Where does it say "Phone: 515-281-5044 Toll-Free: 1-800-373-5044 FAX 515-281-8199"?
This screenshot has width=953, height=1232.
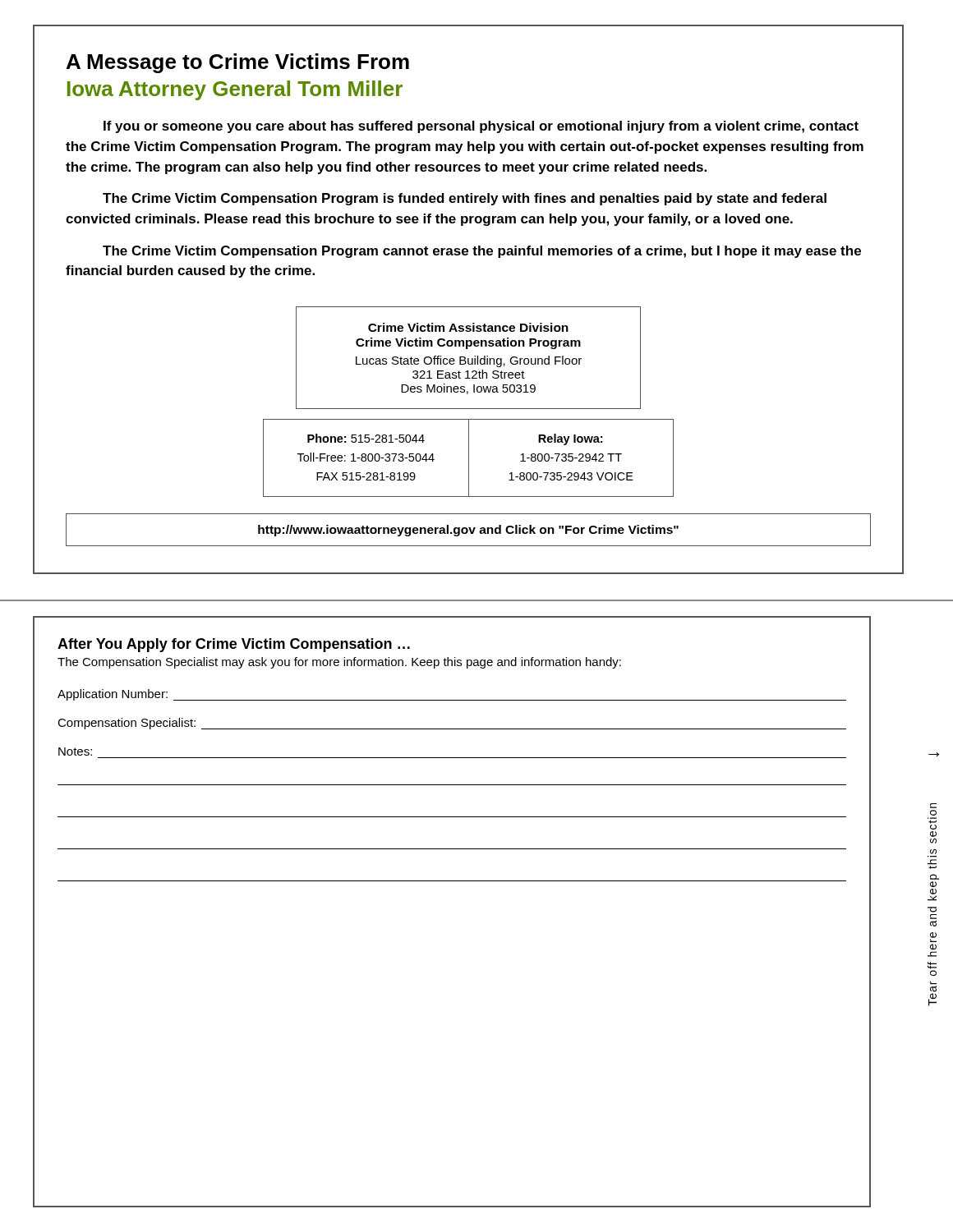tap(366, 458)
